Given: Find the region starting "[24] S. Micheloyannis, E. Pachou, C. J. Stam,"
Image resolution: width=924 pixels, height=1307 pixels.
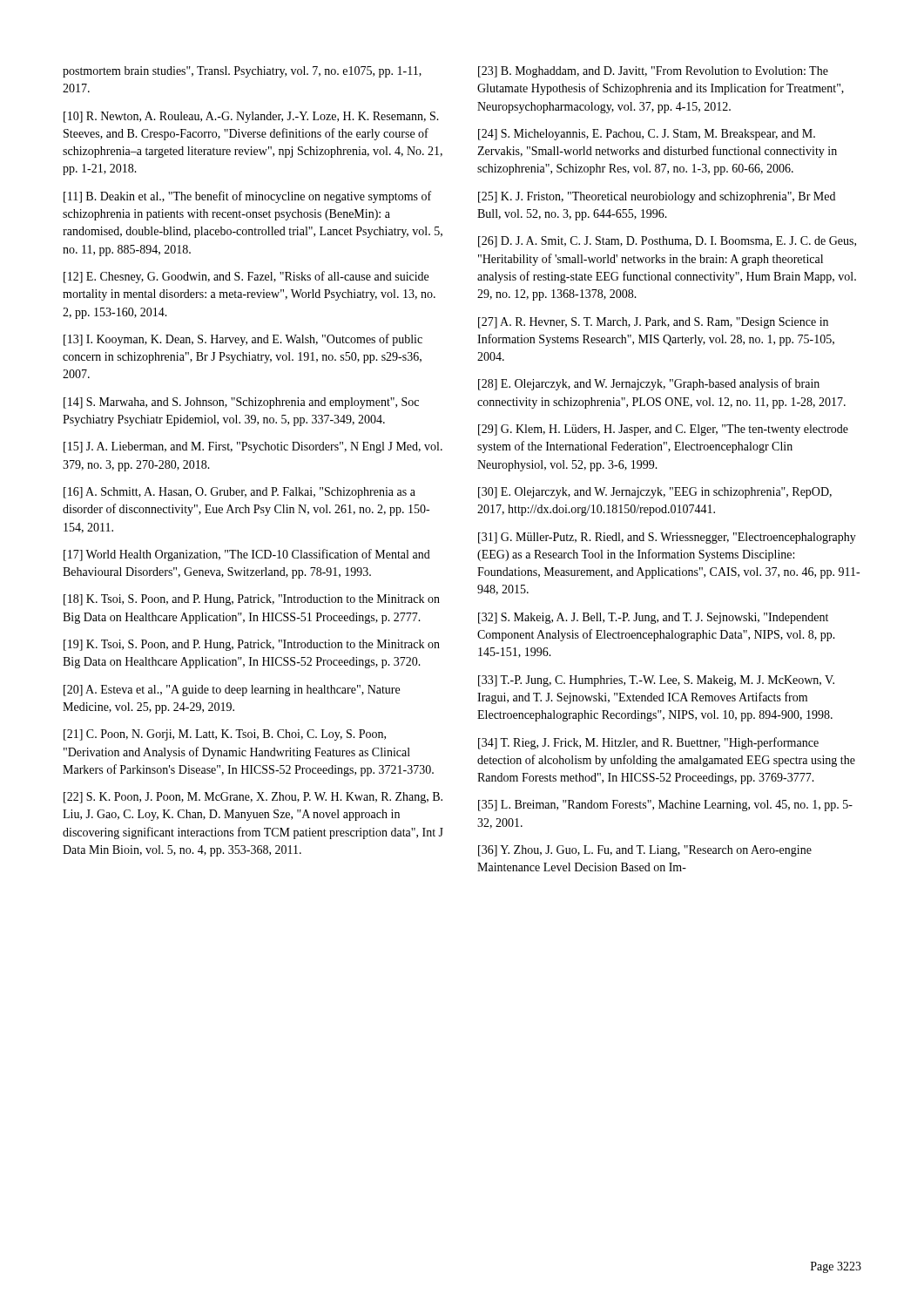Looking at the screenshot, I should [x=657, y=151].
